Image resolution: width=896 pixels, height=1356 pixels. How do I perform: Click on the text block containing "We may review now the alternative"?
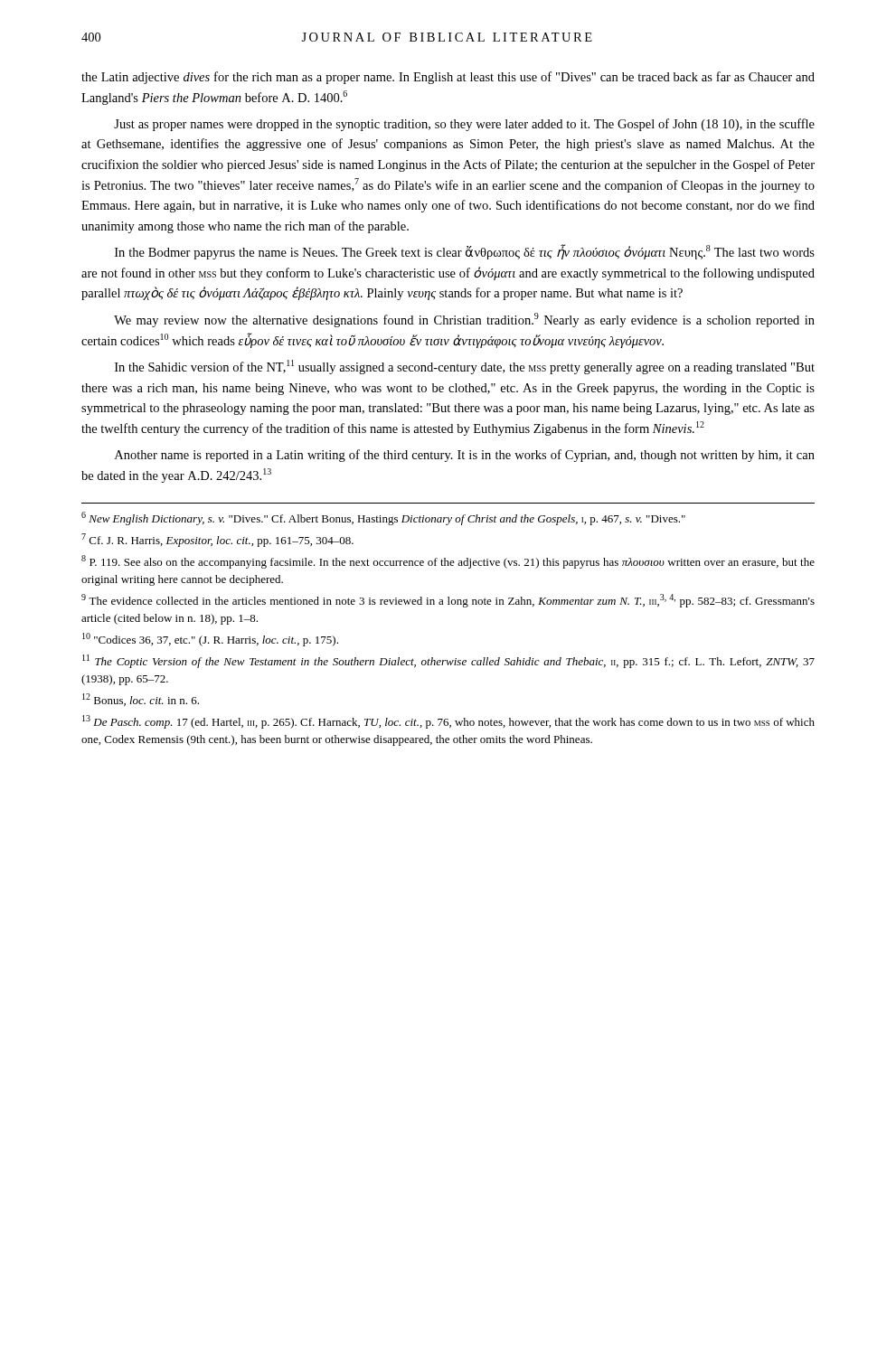448,330
